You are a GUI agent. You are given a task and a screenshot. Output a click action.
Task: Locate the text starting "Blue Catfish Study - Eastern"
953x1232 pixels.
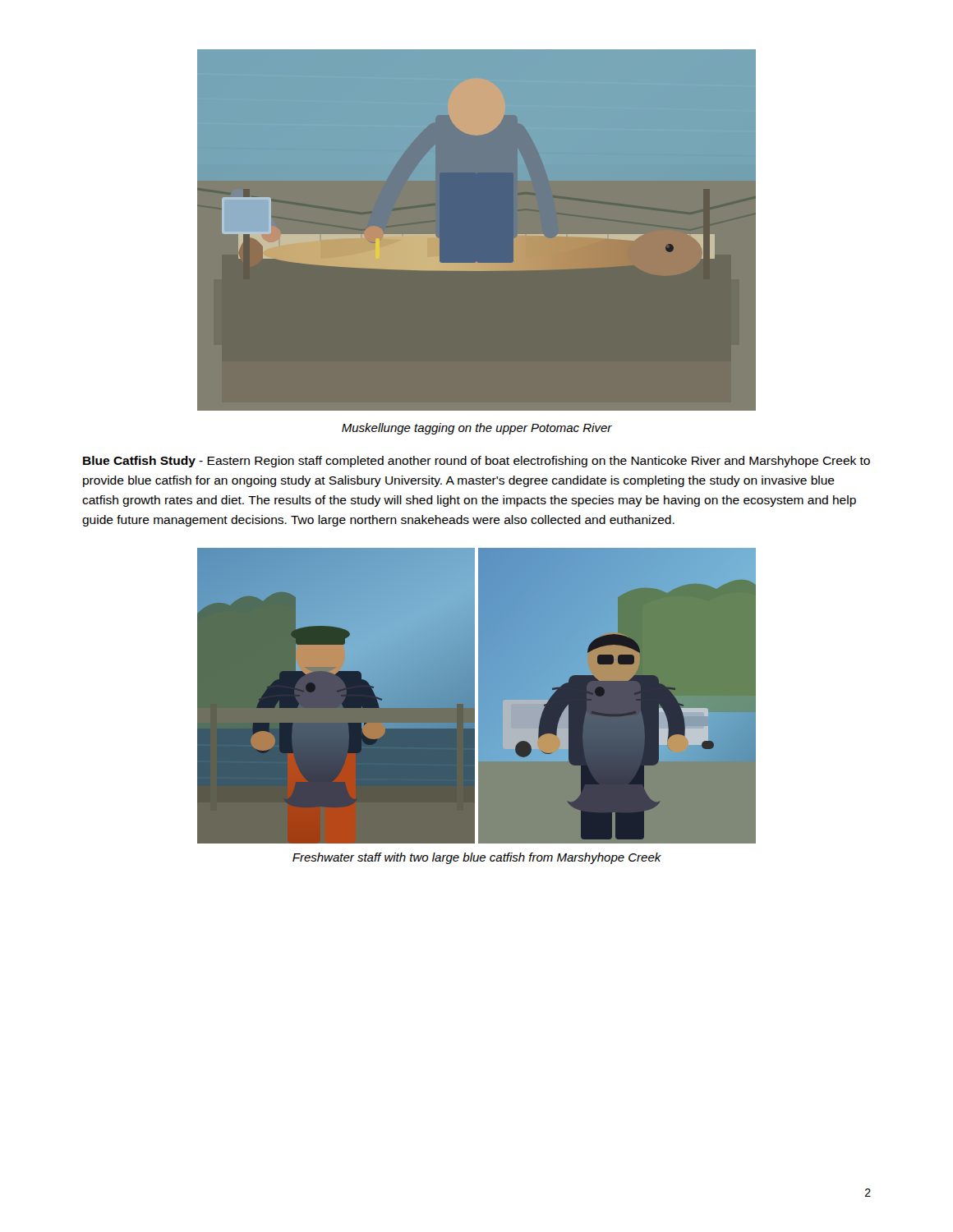click(476, 490)
